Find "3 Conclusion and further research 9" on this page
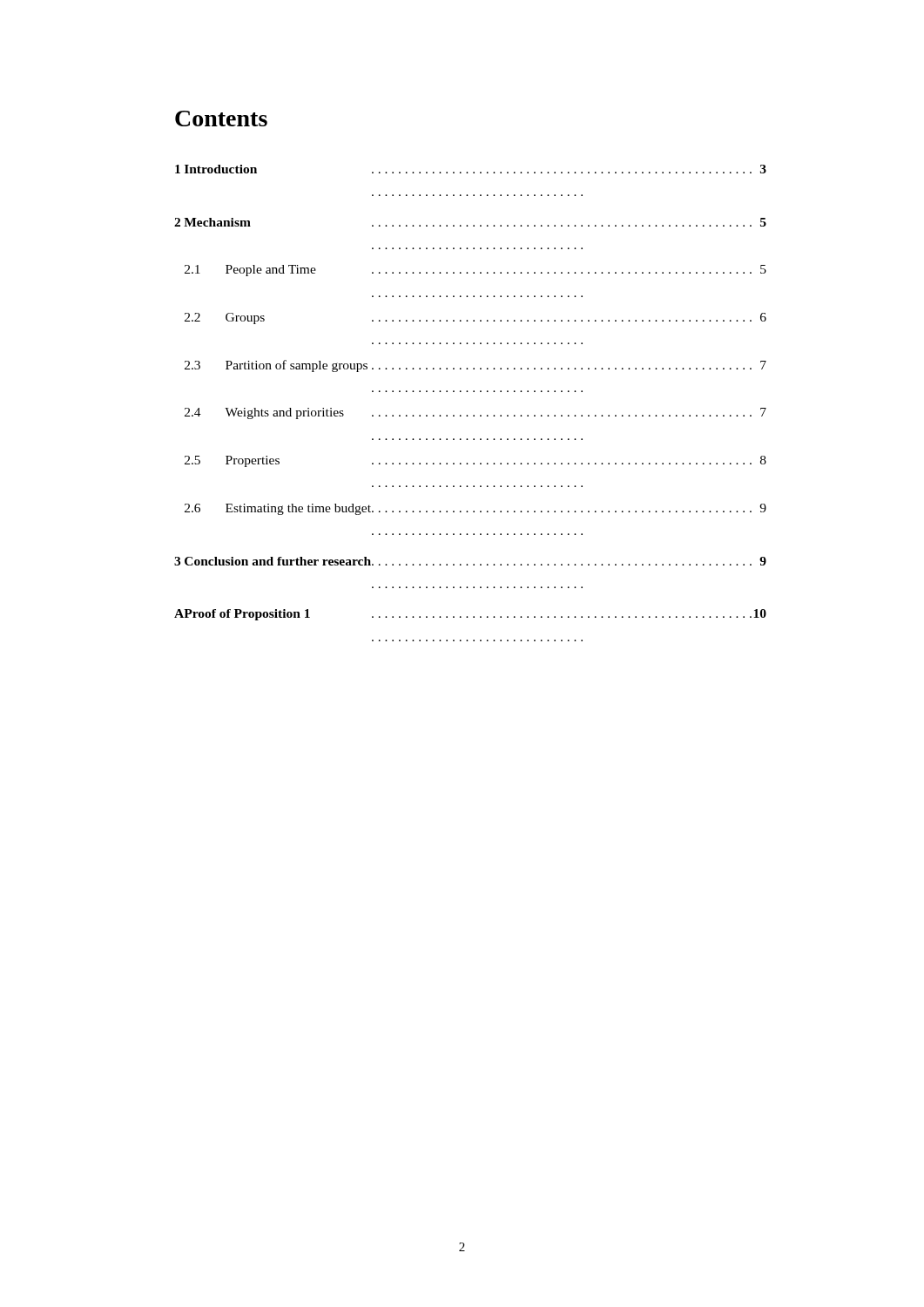Image resolution: width=924 pixels, height=1307 pixels. pyautogui.click(x=470, y=570)
